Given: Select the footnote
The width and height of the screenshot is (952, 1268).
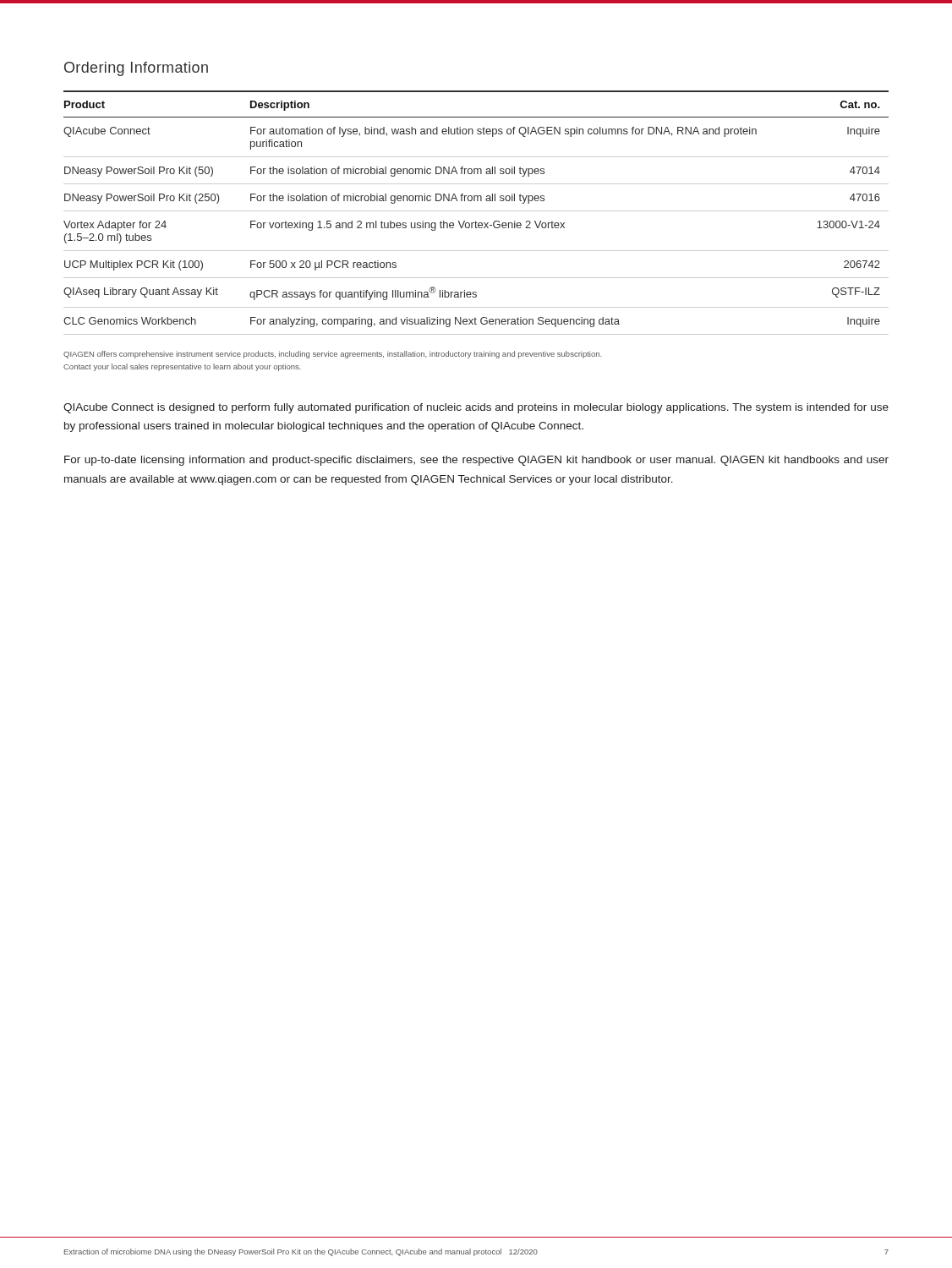Looking at the screenshot, I should (x=476, y=361).
